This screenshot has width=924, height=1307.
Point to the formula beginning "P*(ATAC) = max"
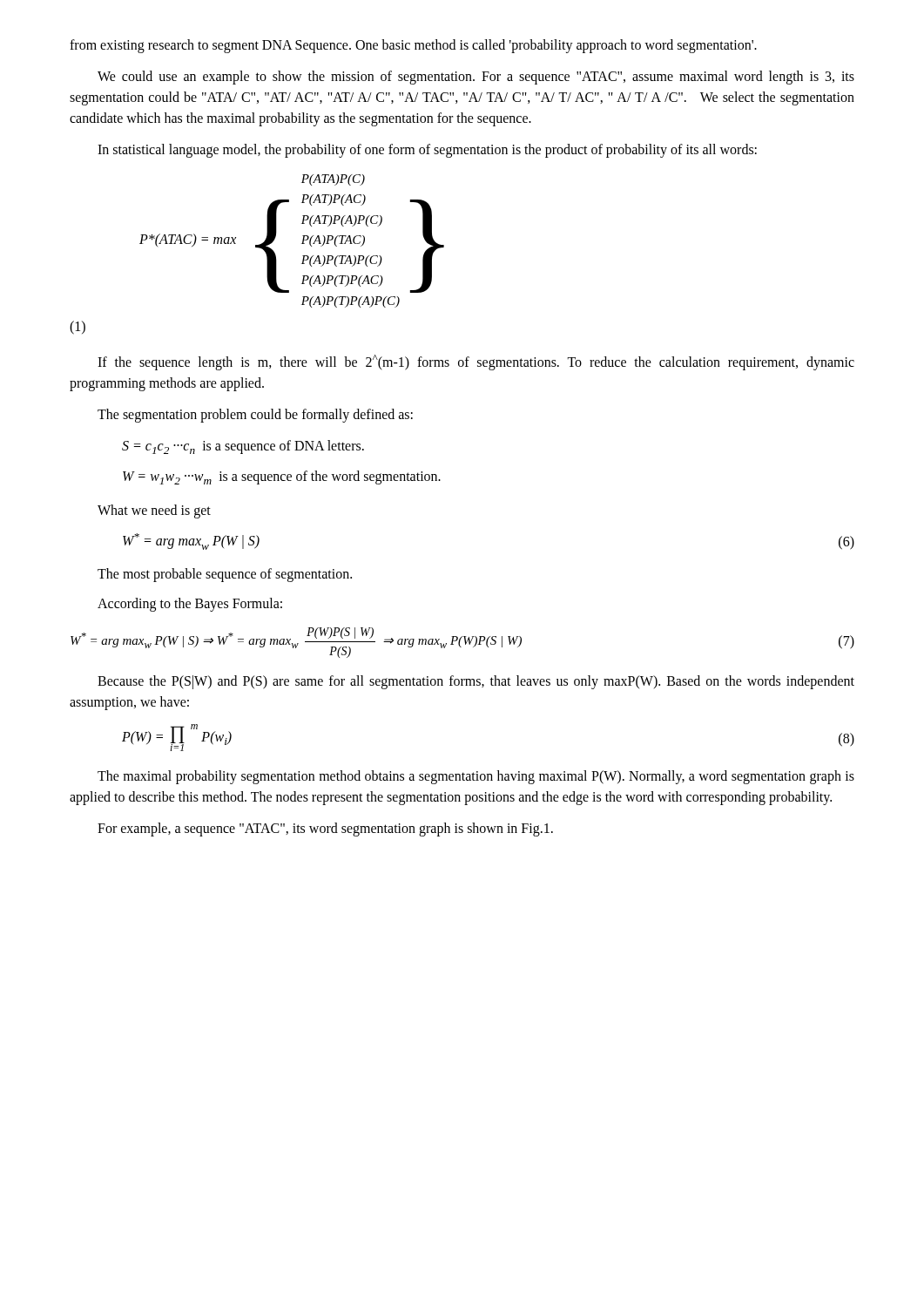coord(297,240)
